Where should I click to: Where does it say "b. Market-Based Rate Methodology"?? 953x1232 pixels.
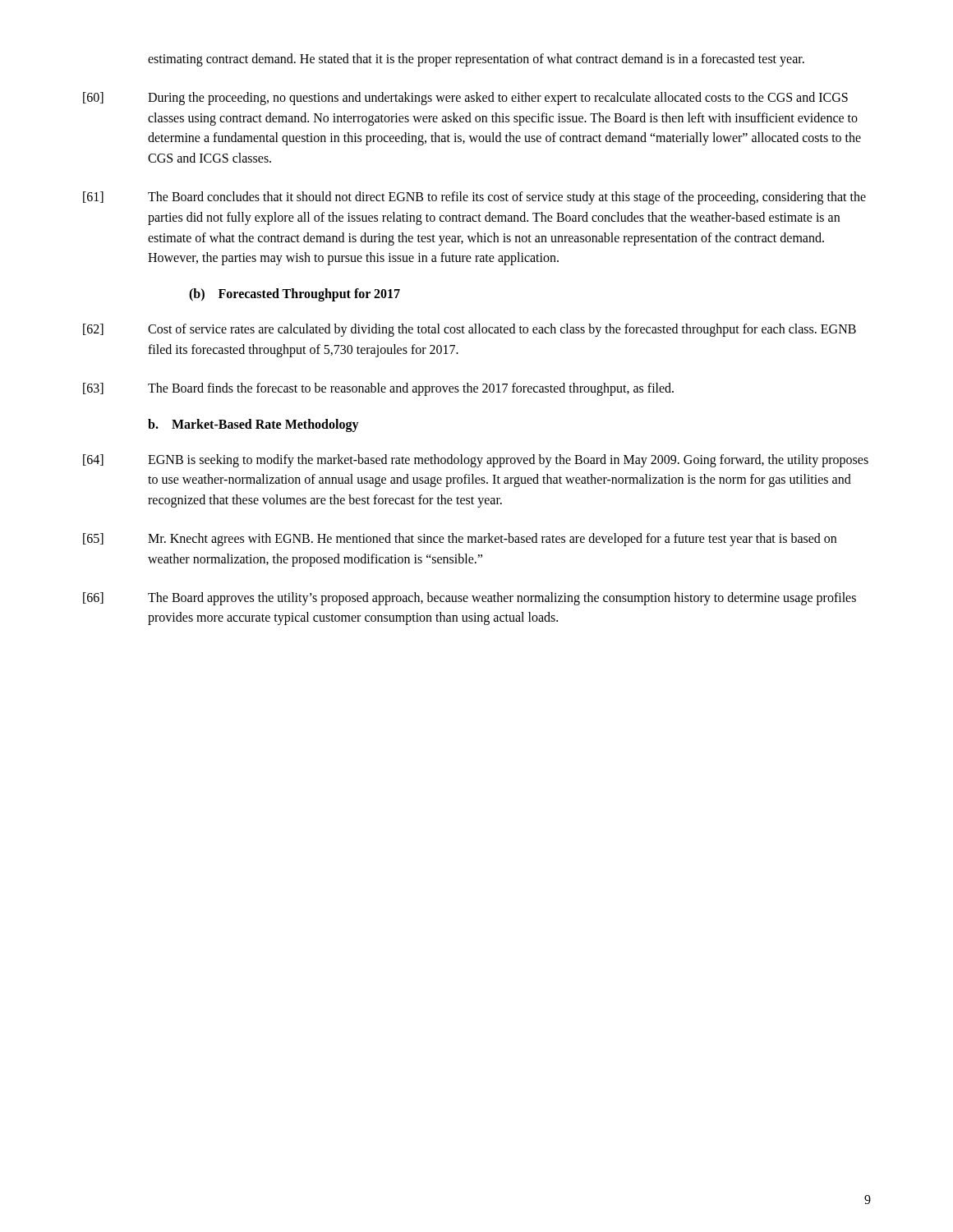coord(253,424)
